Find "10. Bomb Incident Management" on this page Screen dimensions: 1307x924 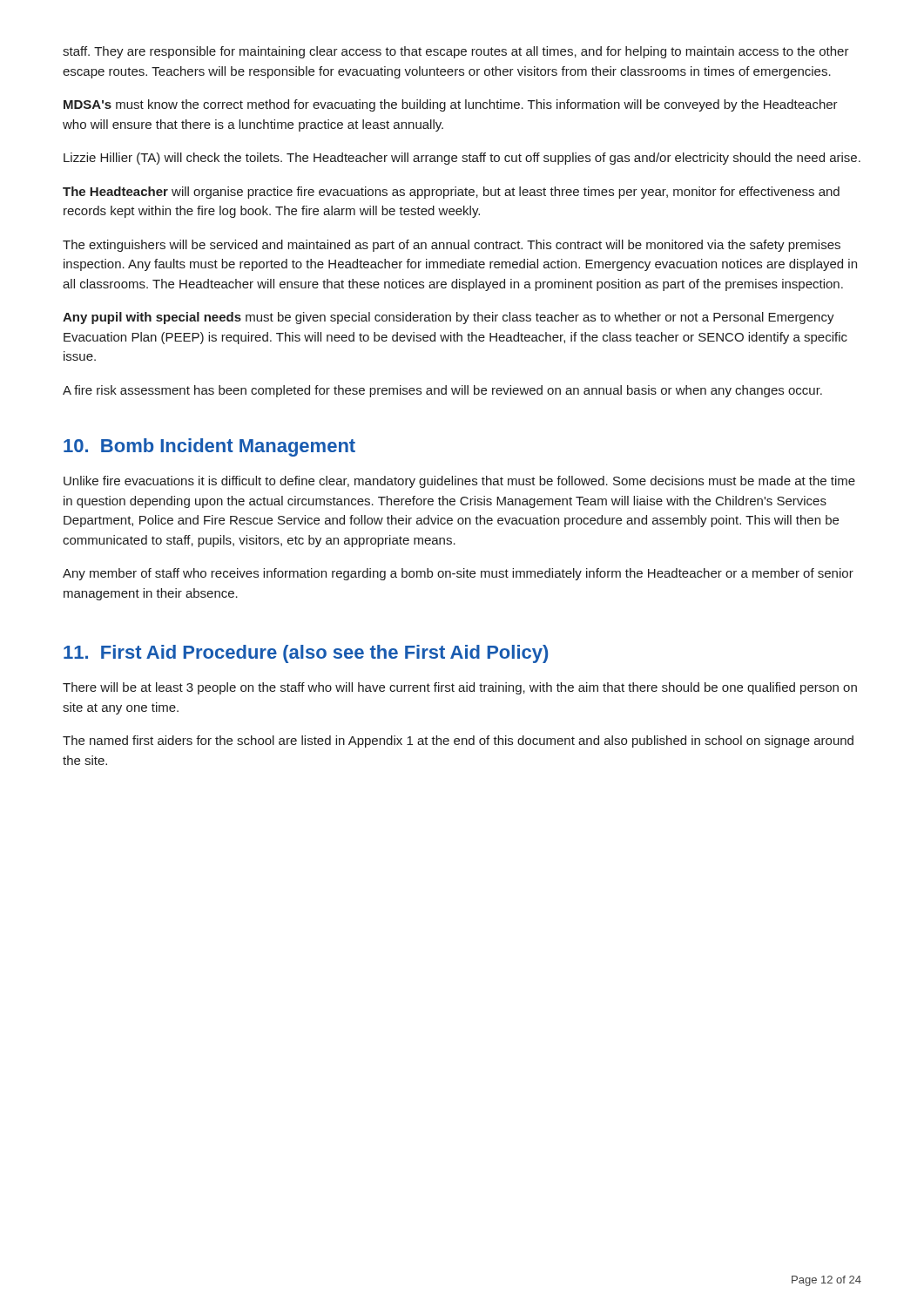(x=209, y=446)
